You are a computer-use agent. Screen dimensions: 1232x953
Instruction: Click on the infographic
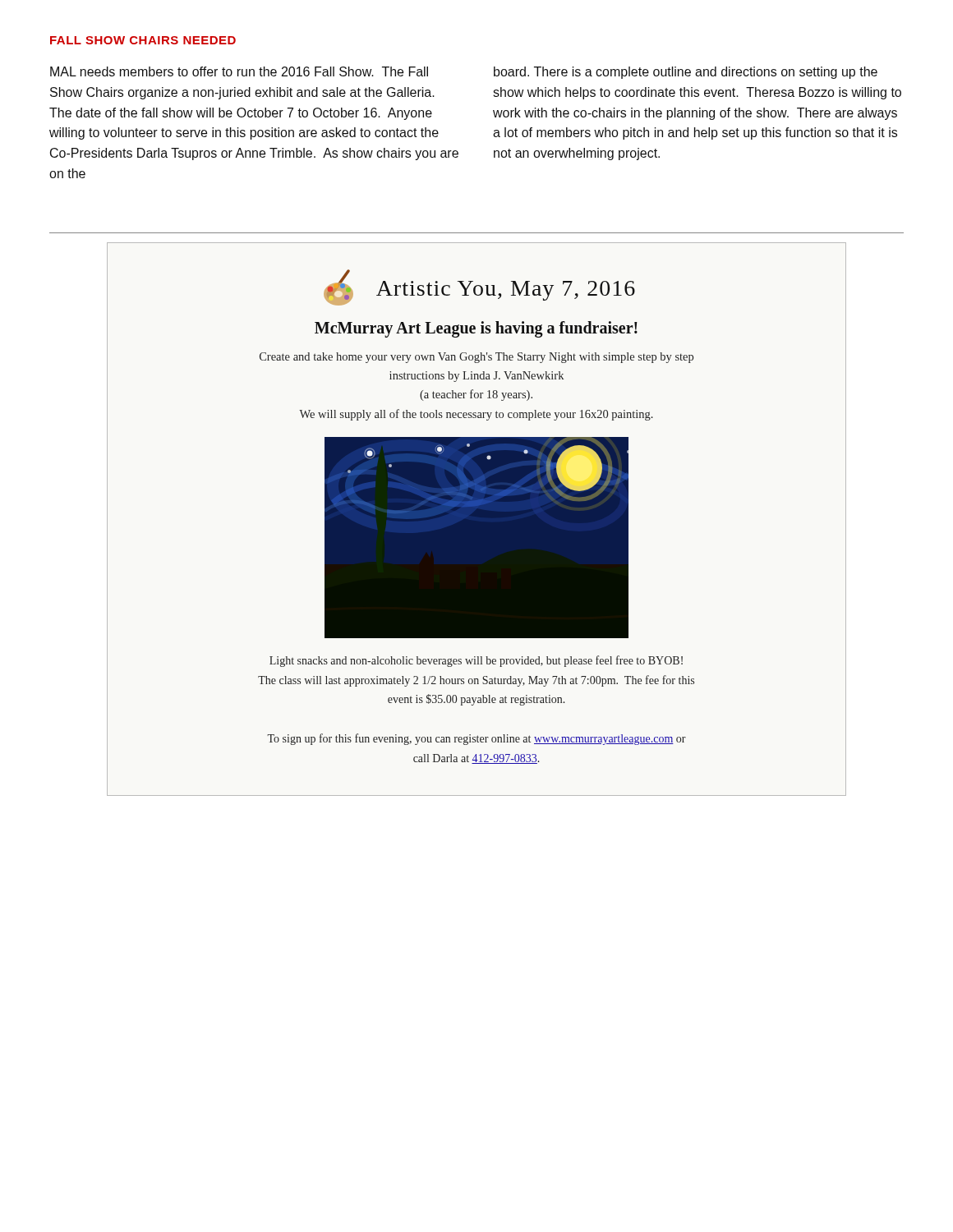(x=476, y=519)
